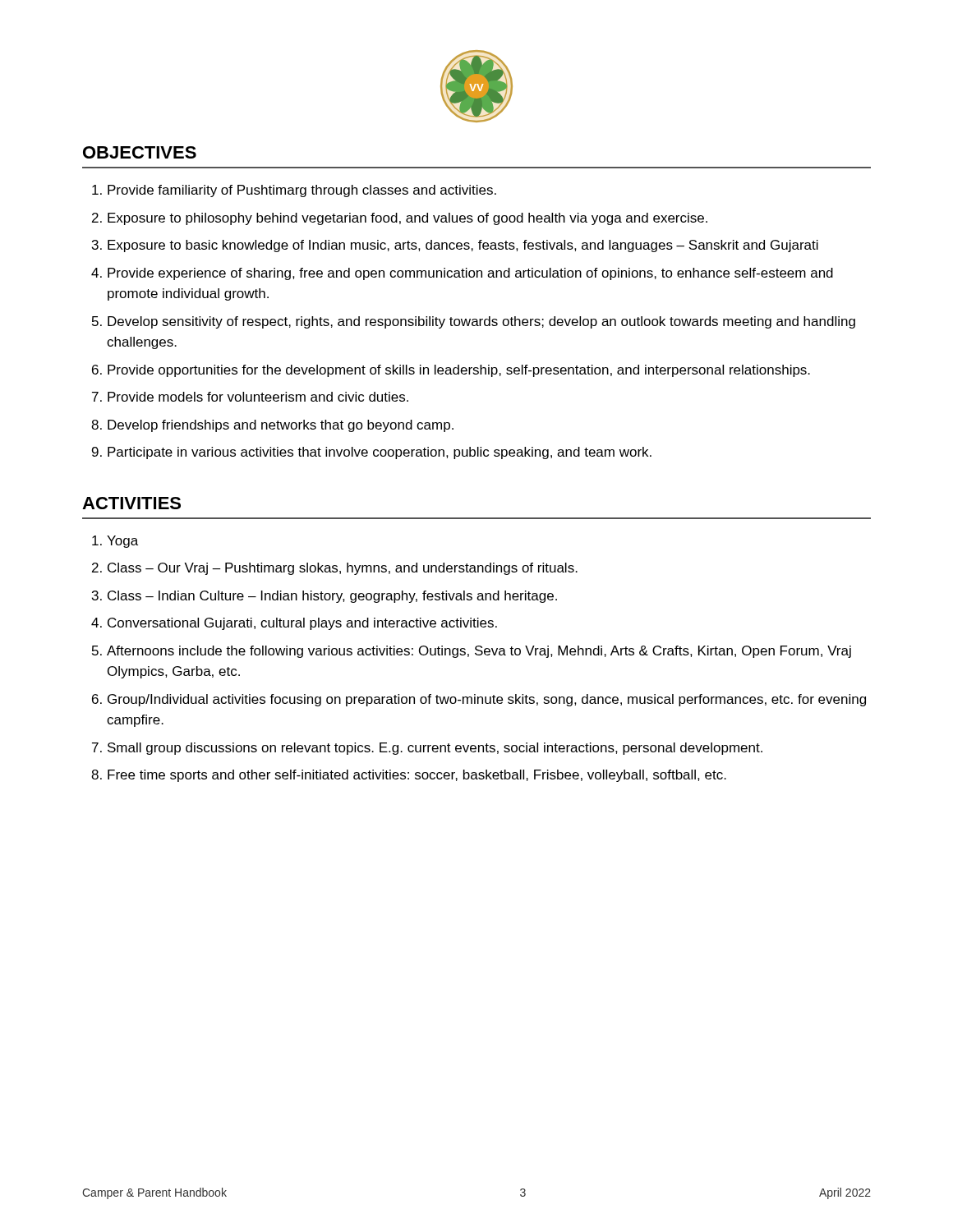953x1232 pixels.
Task: Navigate to the passage starting "Class – Our Vraj –"
Action: click(343, 568)
